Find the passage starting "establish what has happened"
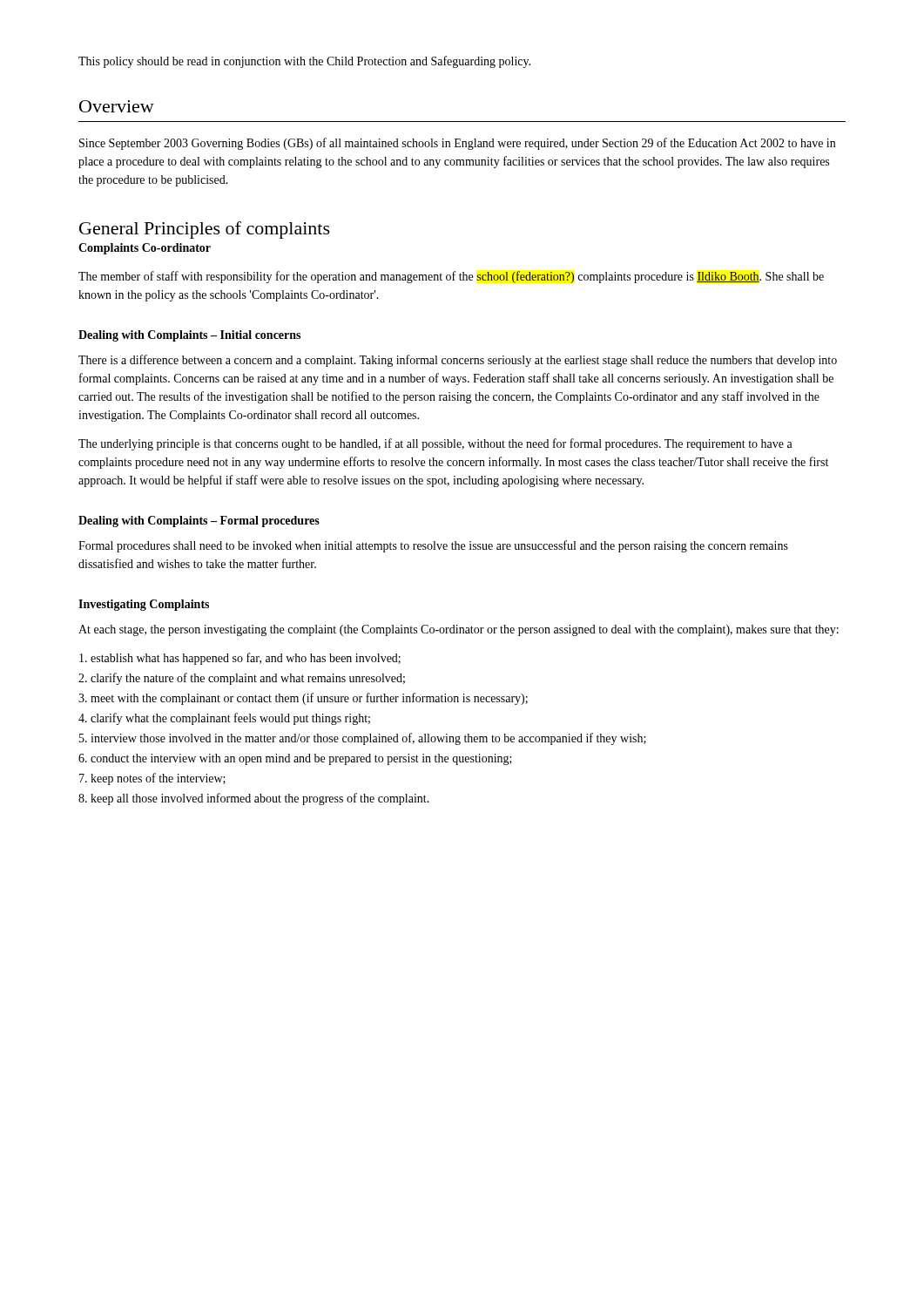The image size is (924, 1307). tap(240, 659)
